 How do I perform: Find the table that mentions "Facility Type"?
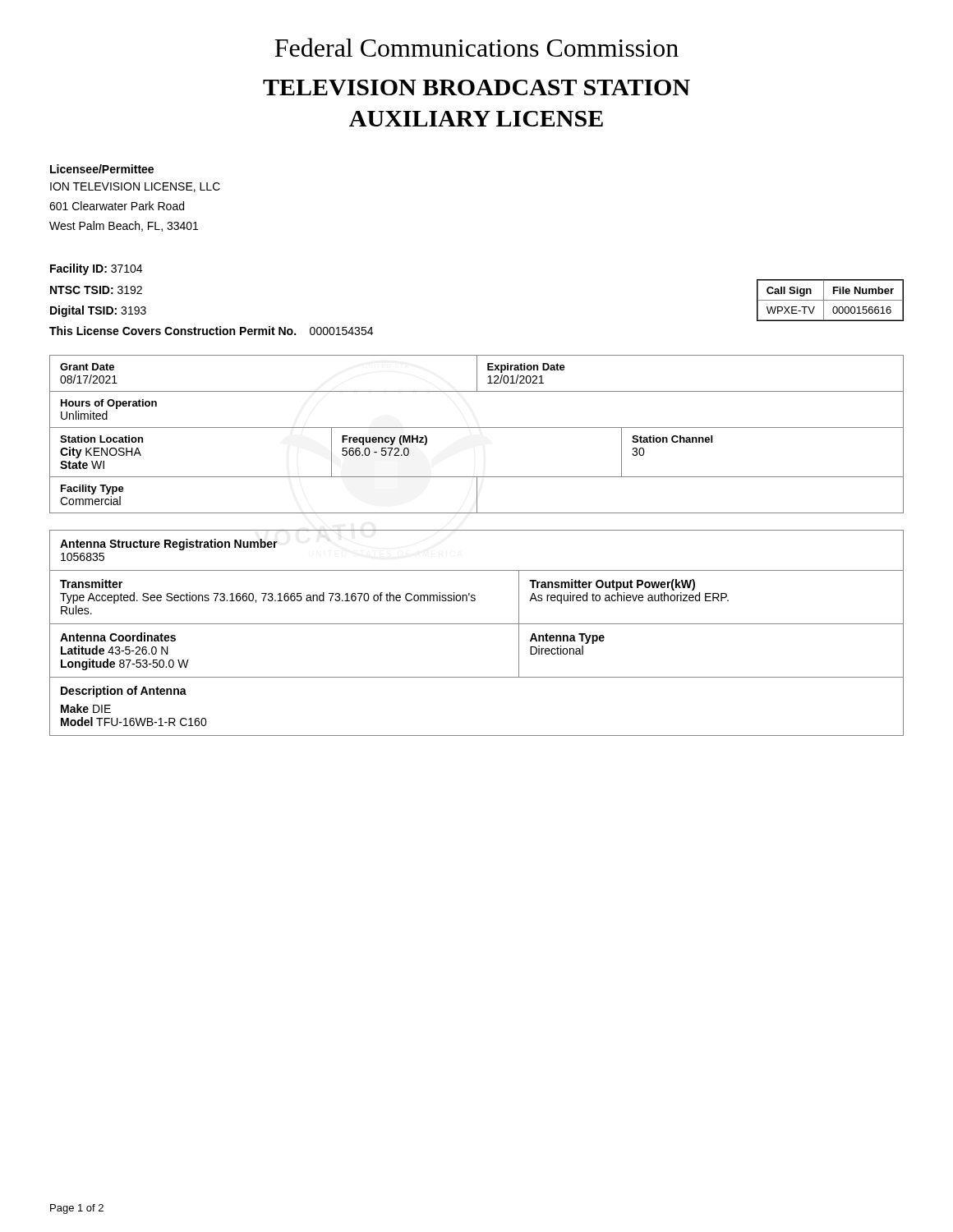[476, 495]
